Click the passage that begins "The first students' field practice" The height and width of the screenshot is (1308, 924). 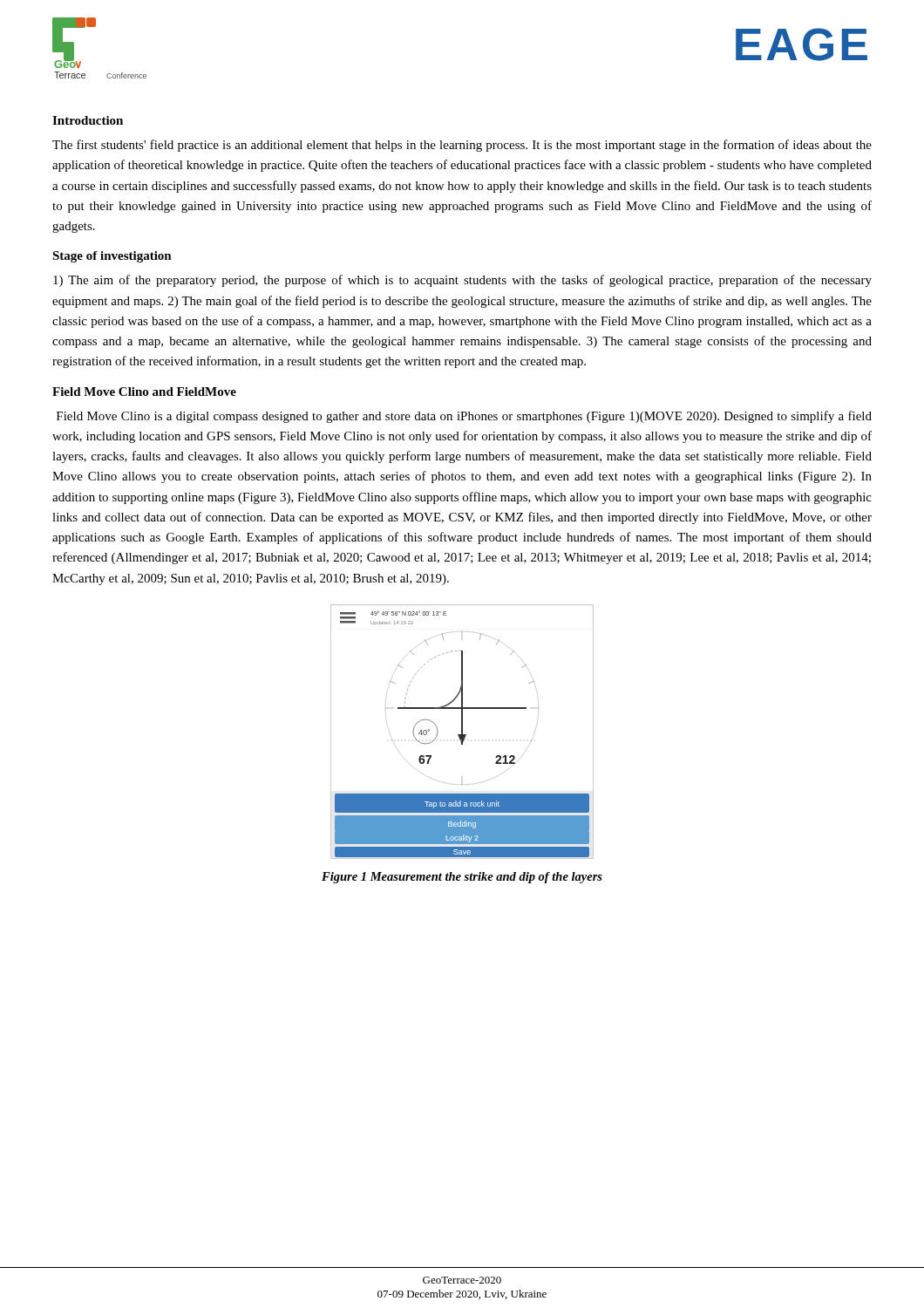[462, 185]
